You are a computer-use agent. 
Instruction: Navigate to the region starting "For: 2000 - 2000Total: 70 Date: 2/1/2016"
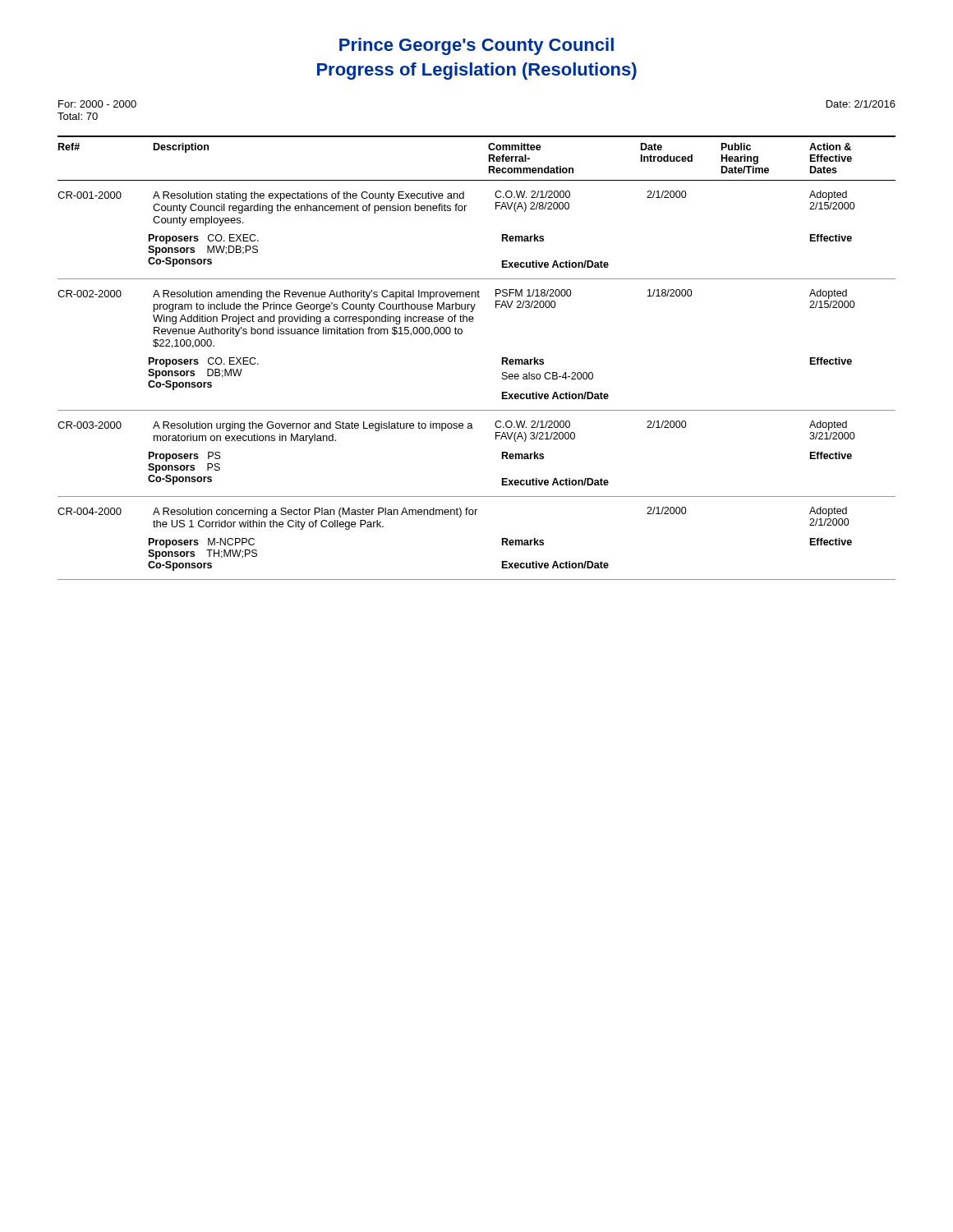click(102, 104)
